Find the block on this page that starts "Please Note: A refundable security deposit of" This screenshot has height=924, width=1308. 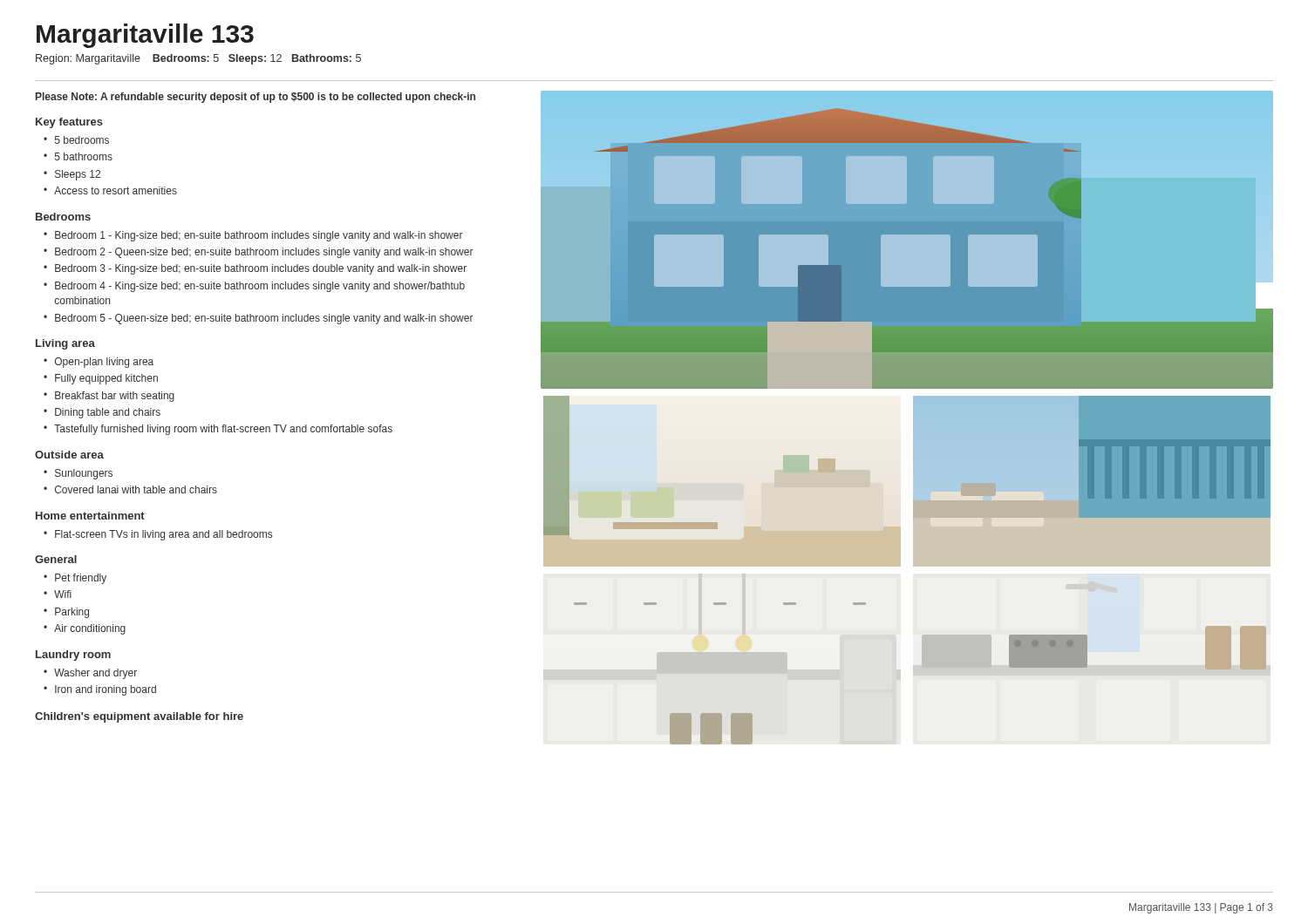click(x=255, y=97)
